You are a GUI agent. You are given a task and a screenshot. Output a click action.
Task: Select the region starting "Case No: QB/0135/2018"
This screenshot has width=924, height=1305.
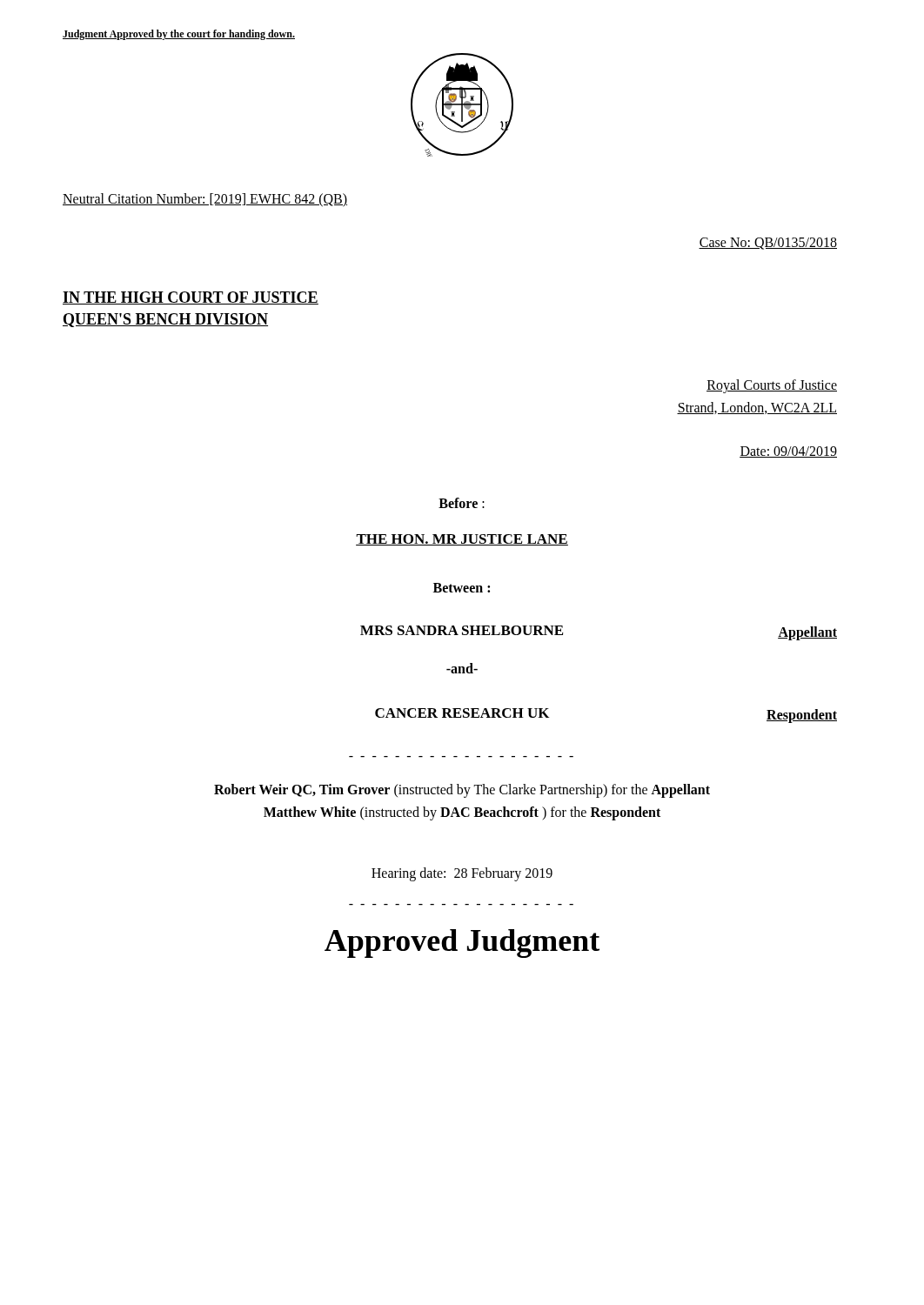point(768,242)
